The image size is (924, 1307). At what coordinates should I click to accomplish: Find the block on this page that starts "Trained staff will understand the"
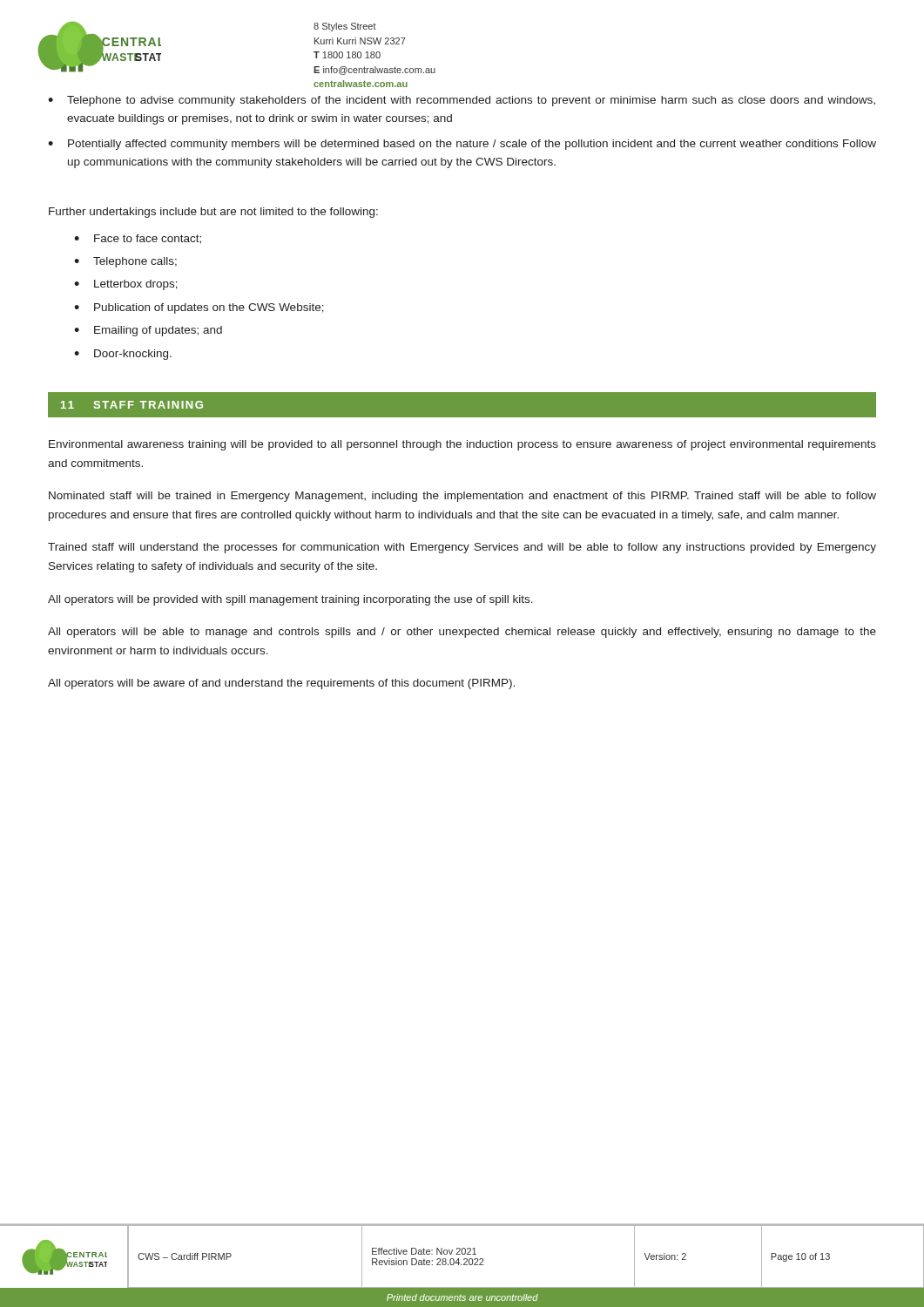[x=462, y=556]
